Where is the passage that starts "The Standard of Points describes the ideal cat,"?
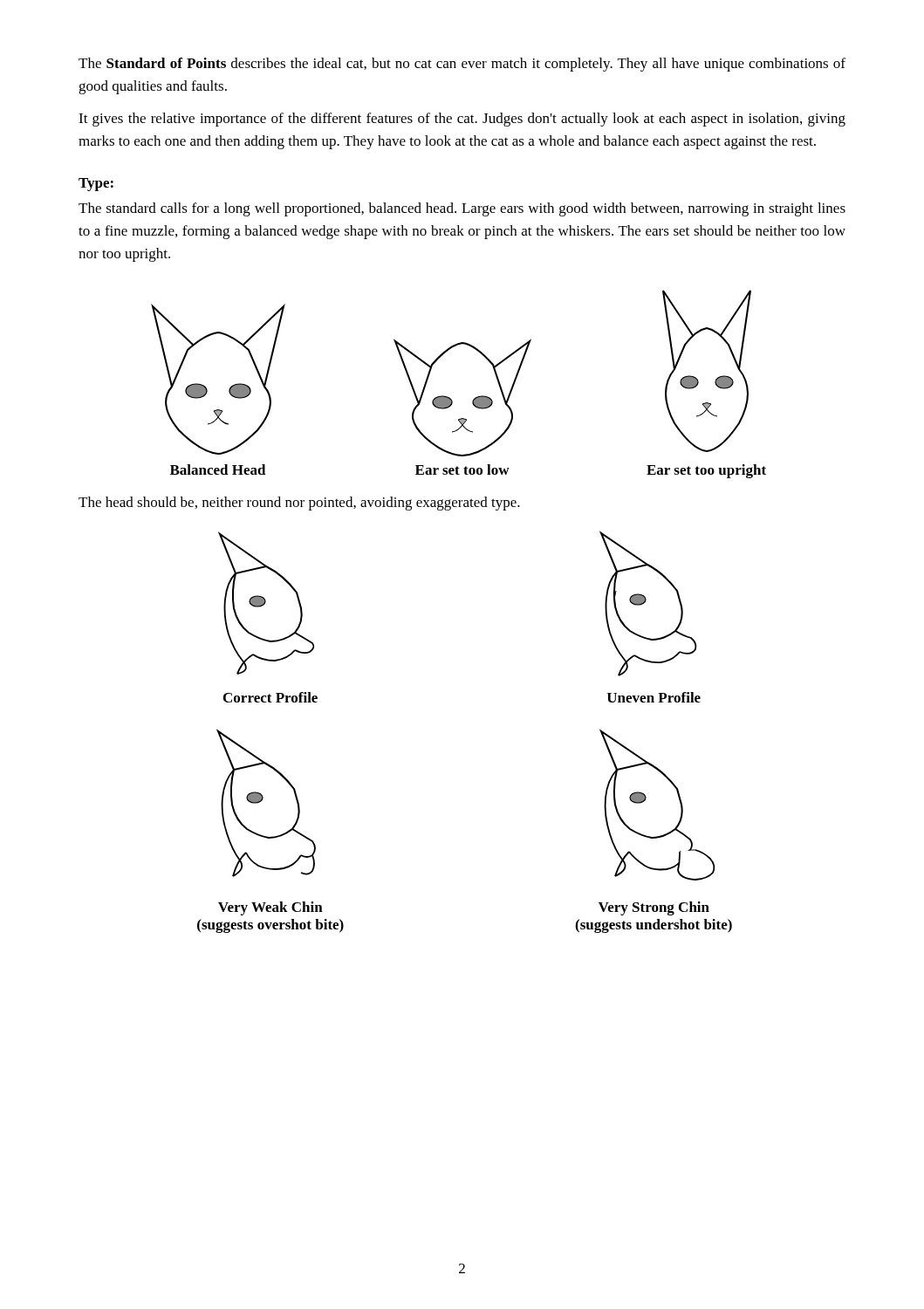Image resolution: width=924 pixels, height=1309 pixels. pyautogui.click(x=462, y=65)
